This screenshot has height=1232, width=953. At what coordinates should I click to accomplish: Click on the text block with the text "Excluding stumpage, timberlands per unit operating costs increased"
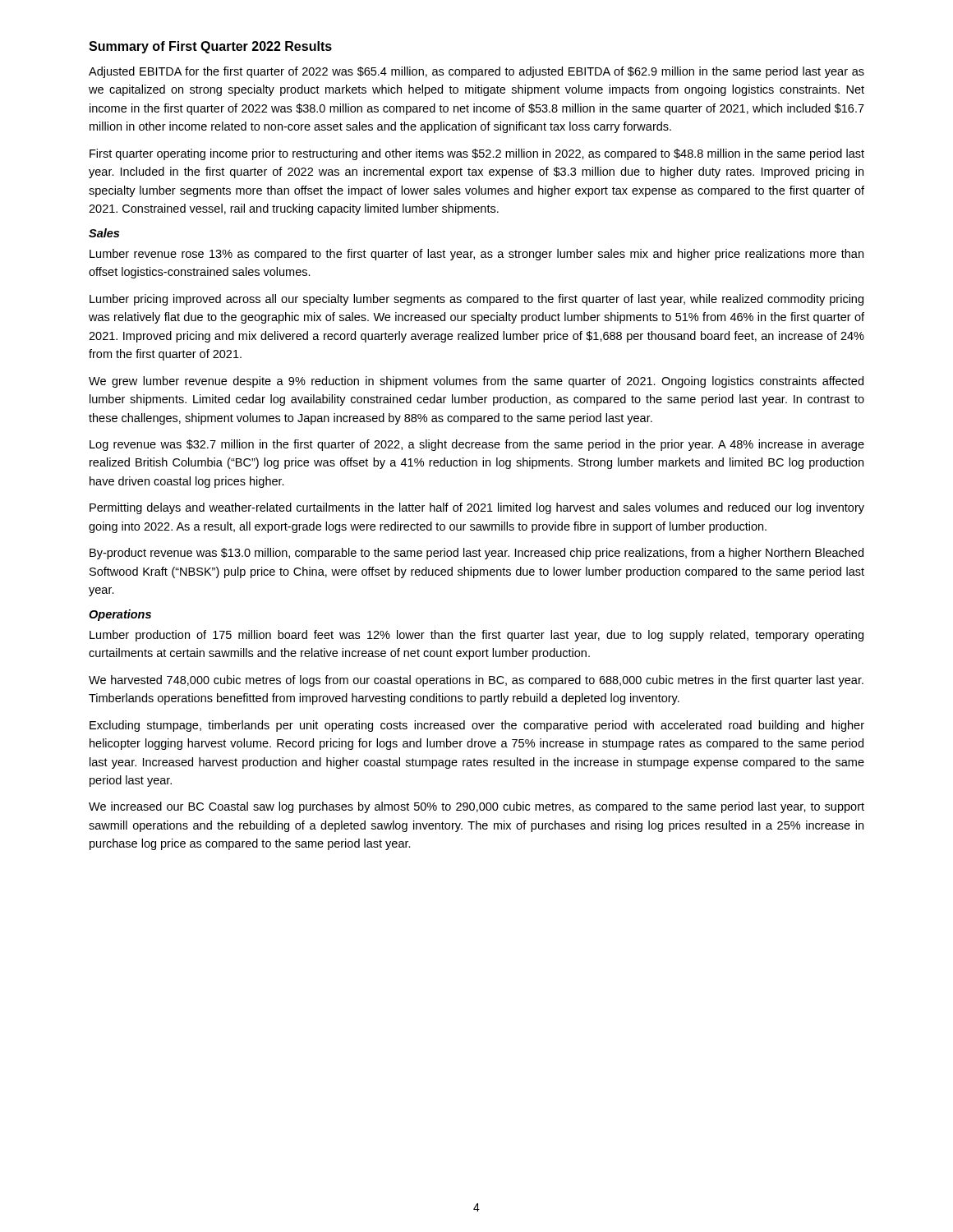pos(476,753)
